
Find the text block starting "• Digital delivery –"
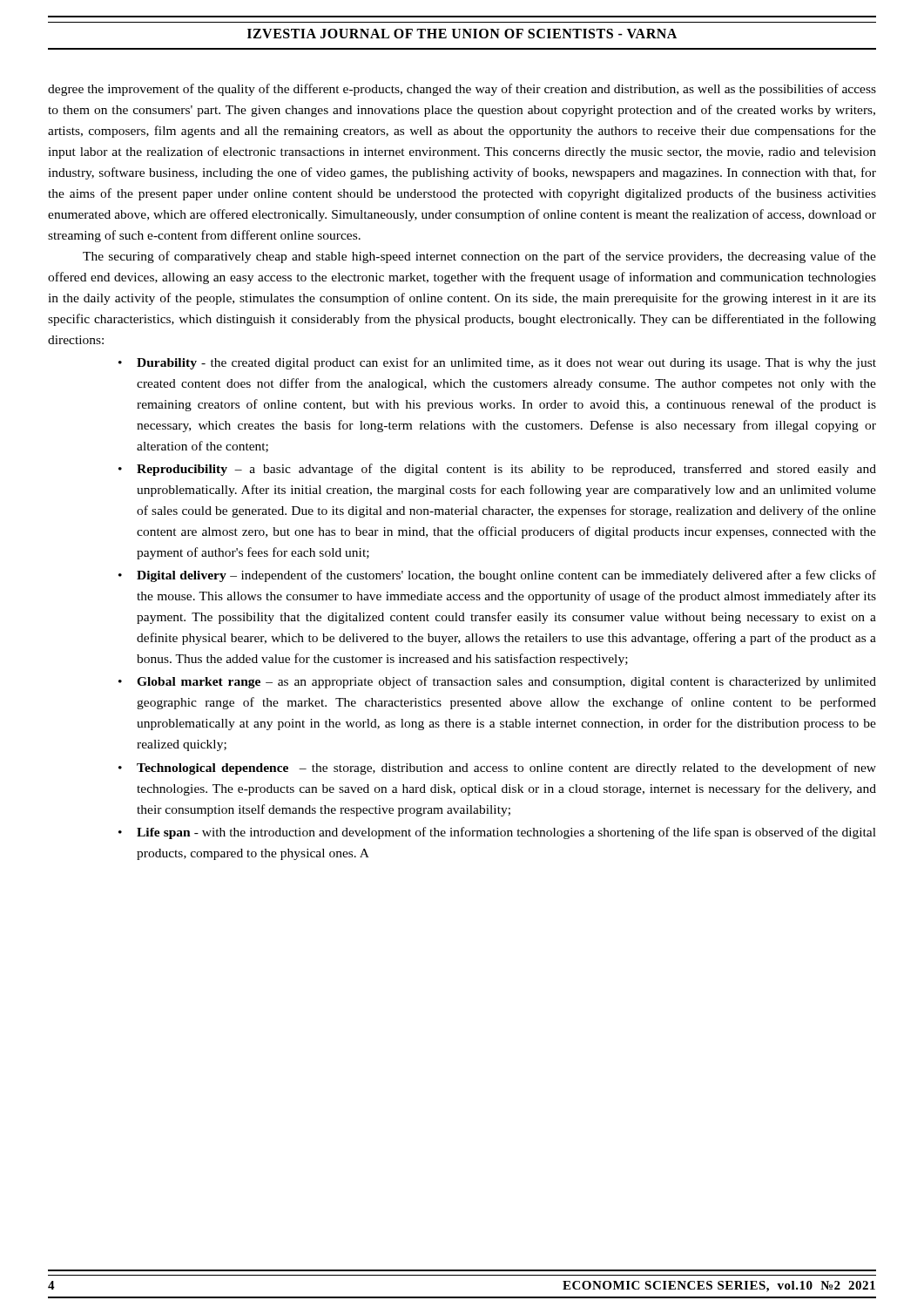pyautogui.click(x=497, y=617)
